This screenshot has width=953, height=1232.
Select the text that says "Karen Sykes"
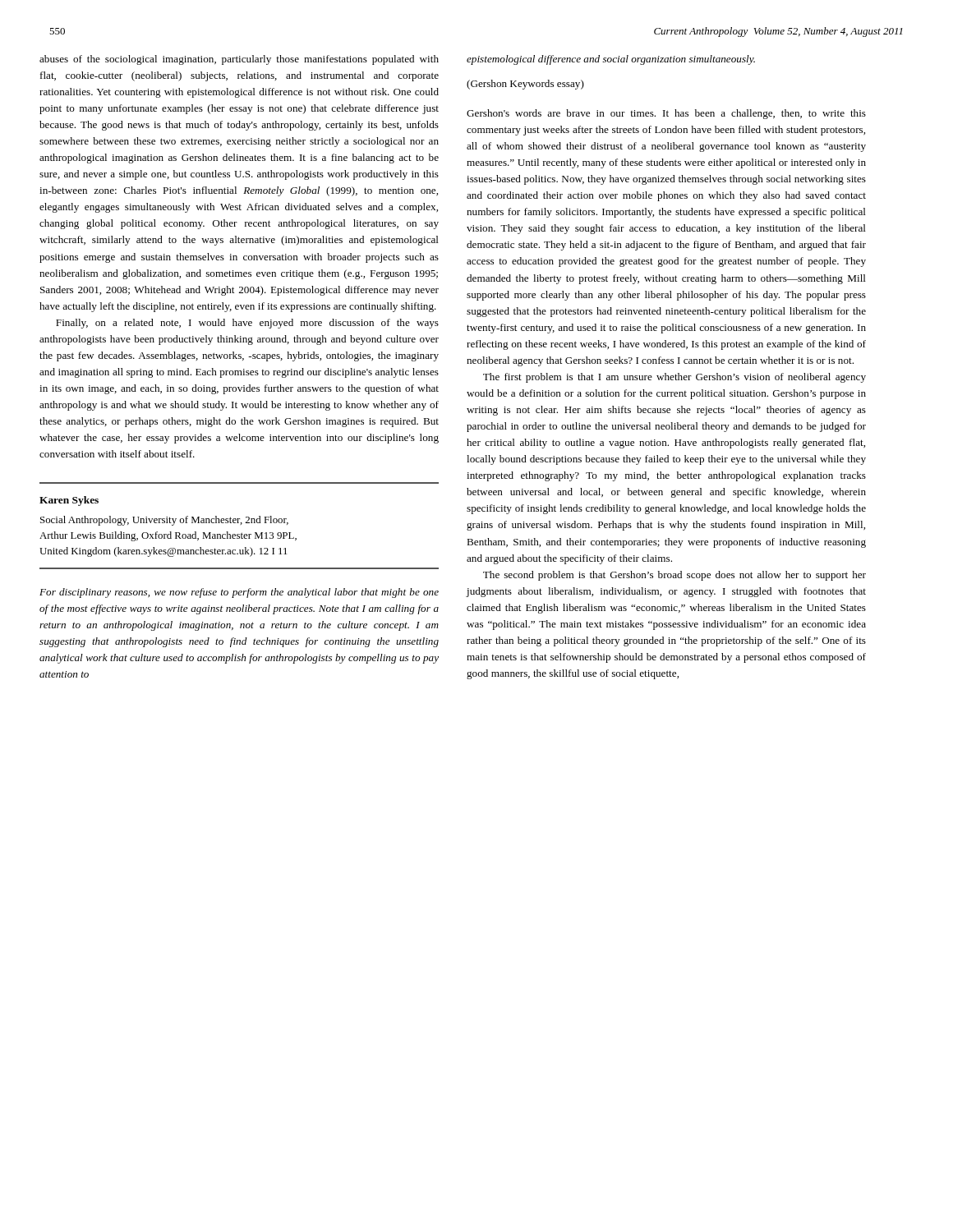69,500
